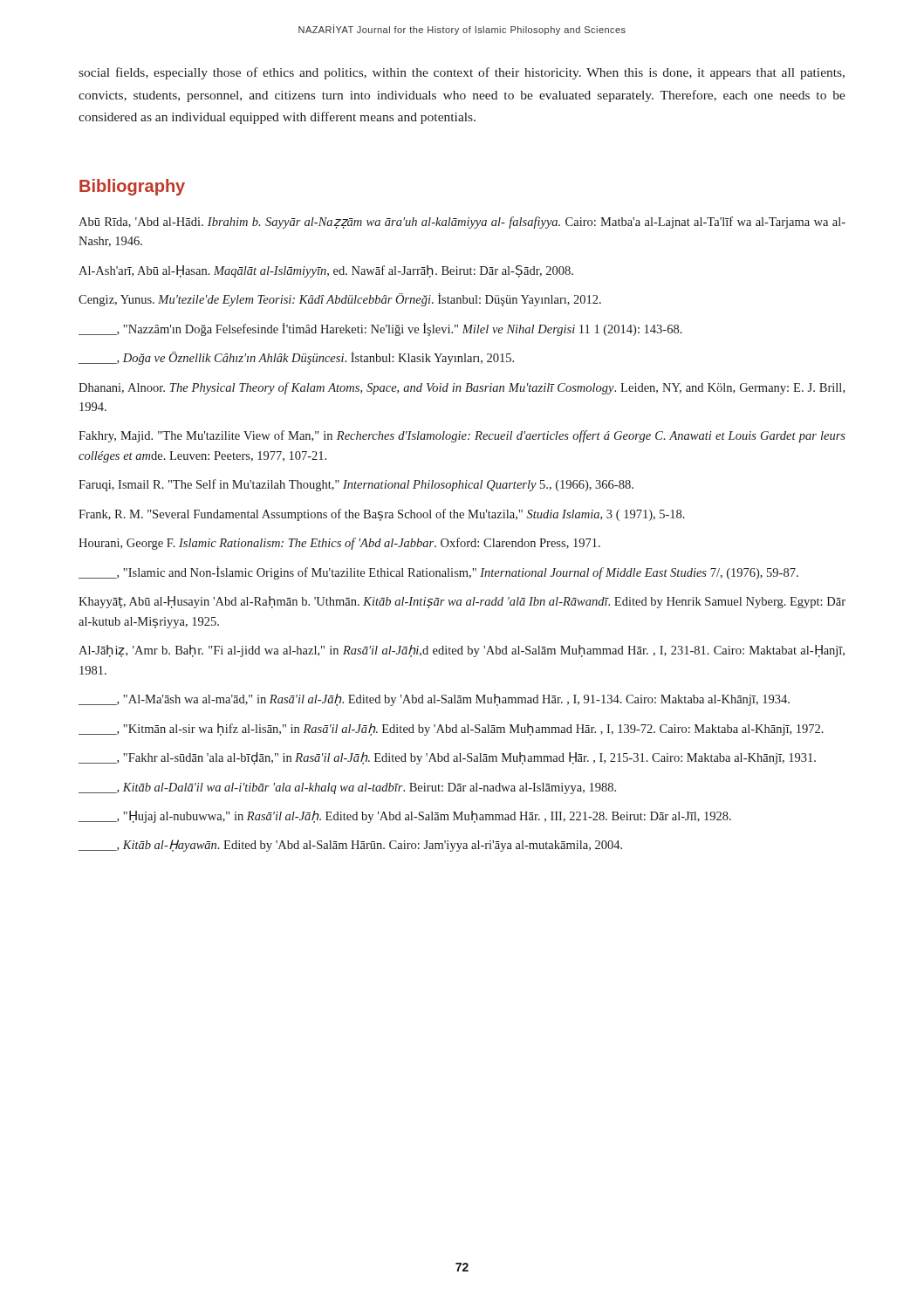Viewport: 924px width, 1309px height.
Task: Click on the list item containing "Al-Jāḥiẓ, 'Amr b. Baḥr."
Action: (x=462, y=660)
